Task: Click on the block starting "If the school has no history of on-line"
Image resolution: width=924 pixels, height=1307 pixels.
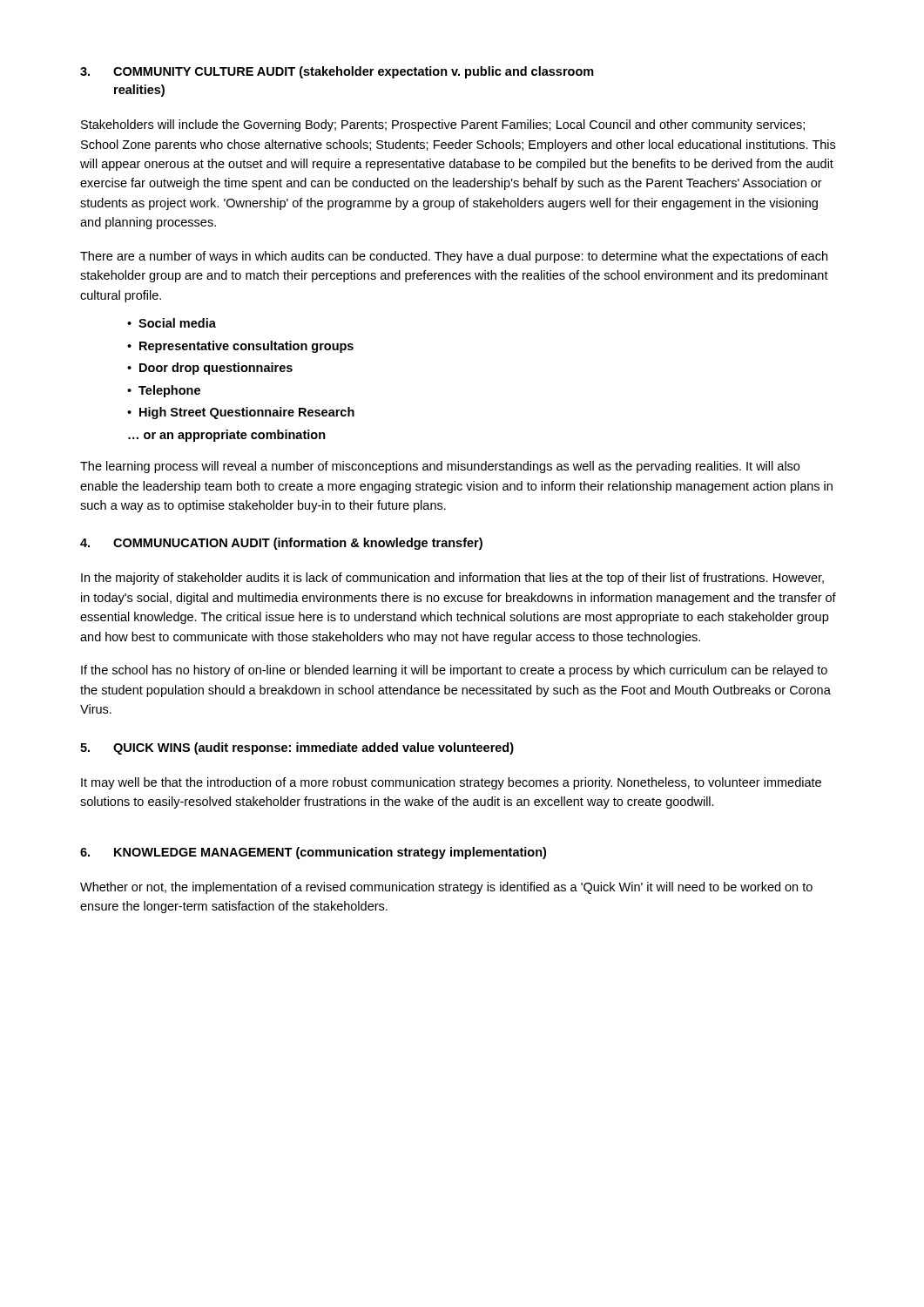Action: coord(455,690)
